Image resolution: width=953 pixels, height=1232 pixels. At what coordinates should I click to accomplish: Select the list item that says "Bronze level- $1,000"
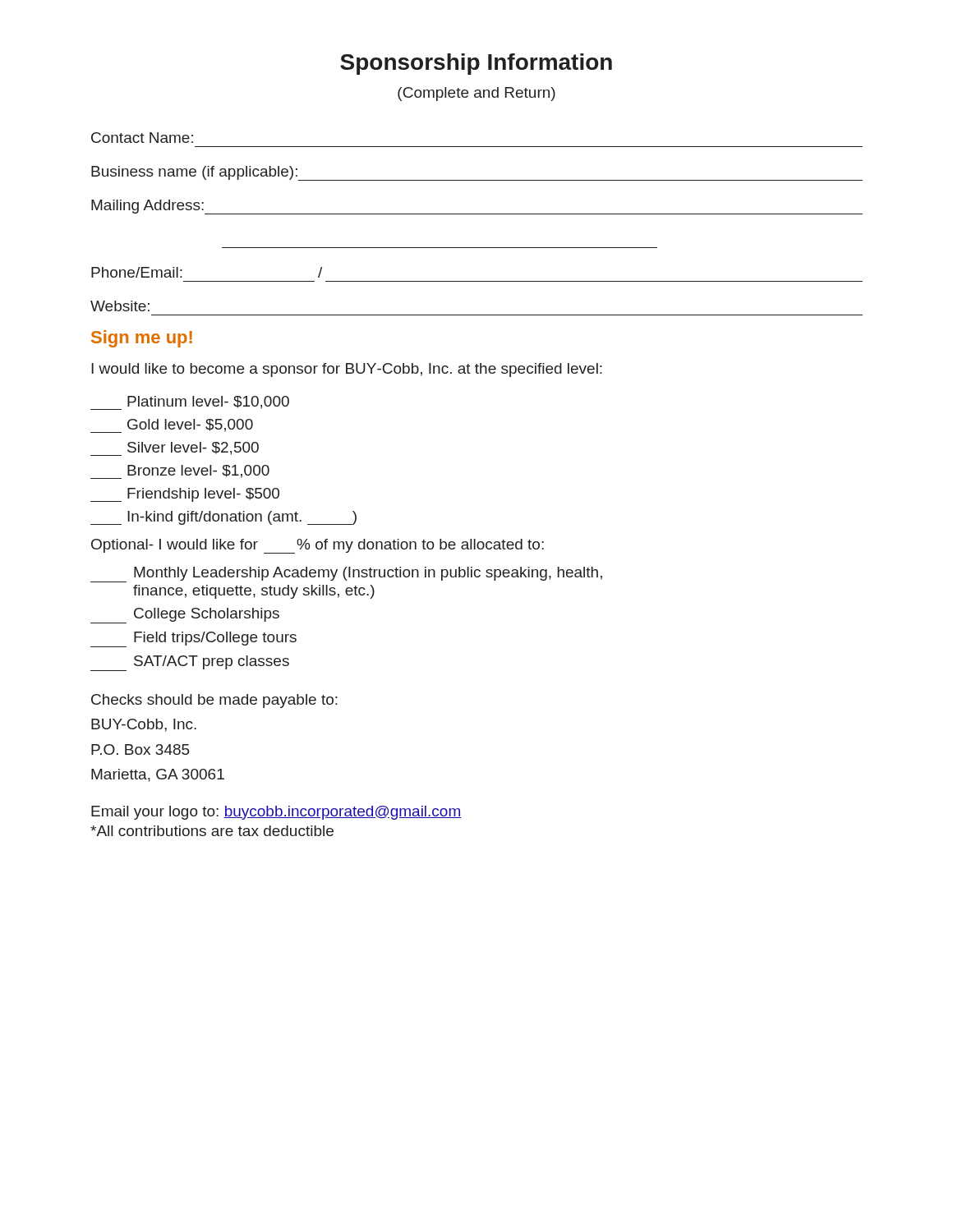pyautogui.click(x=180, y=470)
